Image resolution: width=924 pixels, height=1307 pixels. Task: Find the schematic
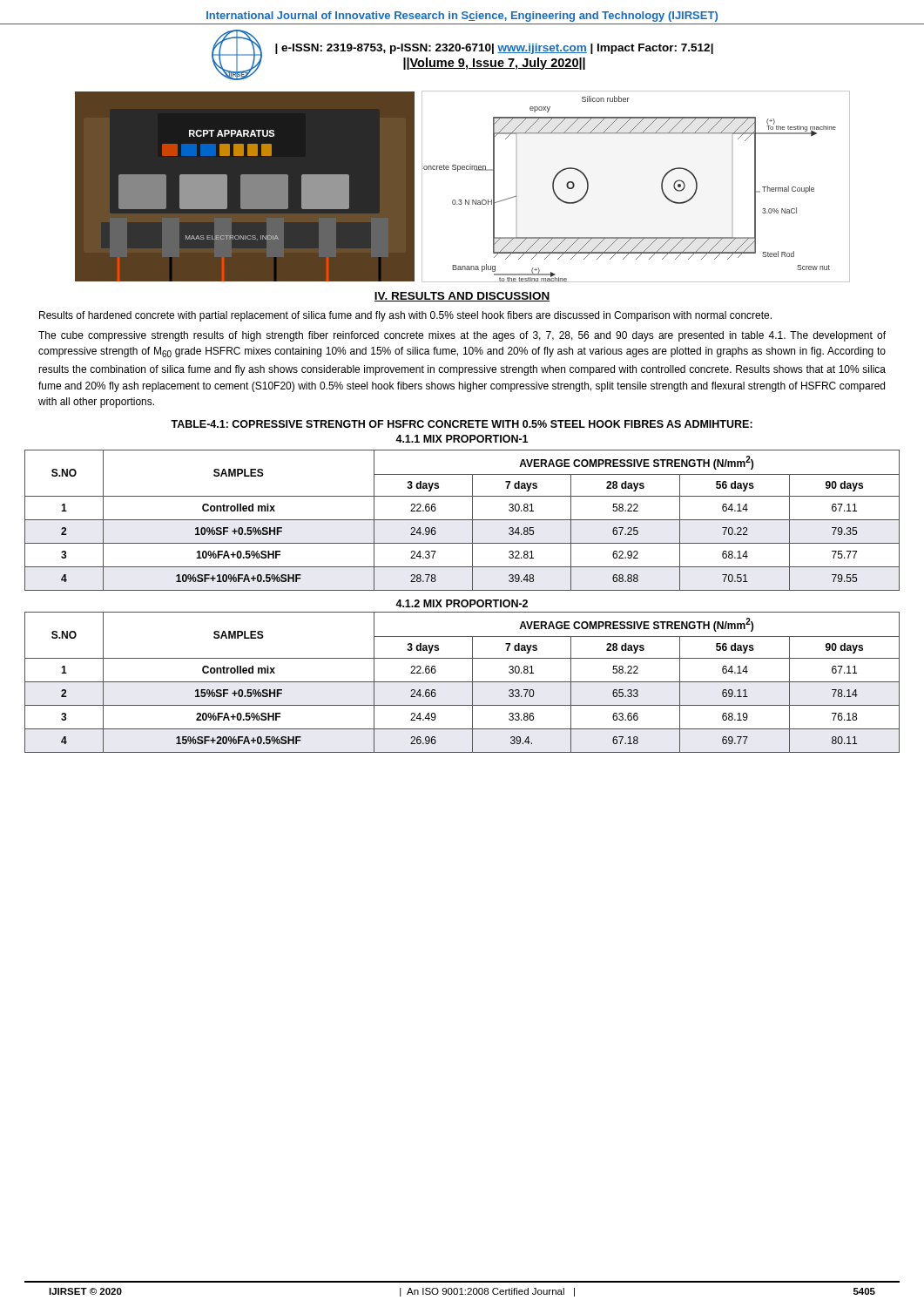(x=635, y=186)
